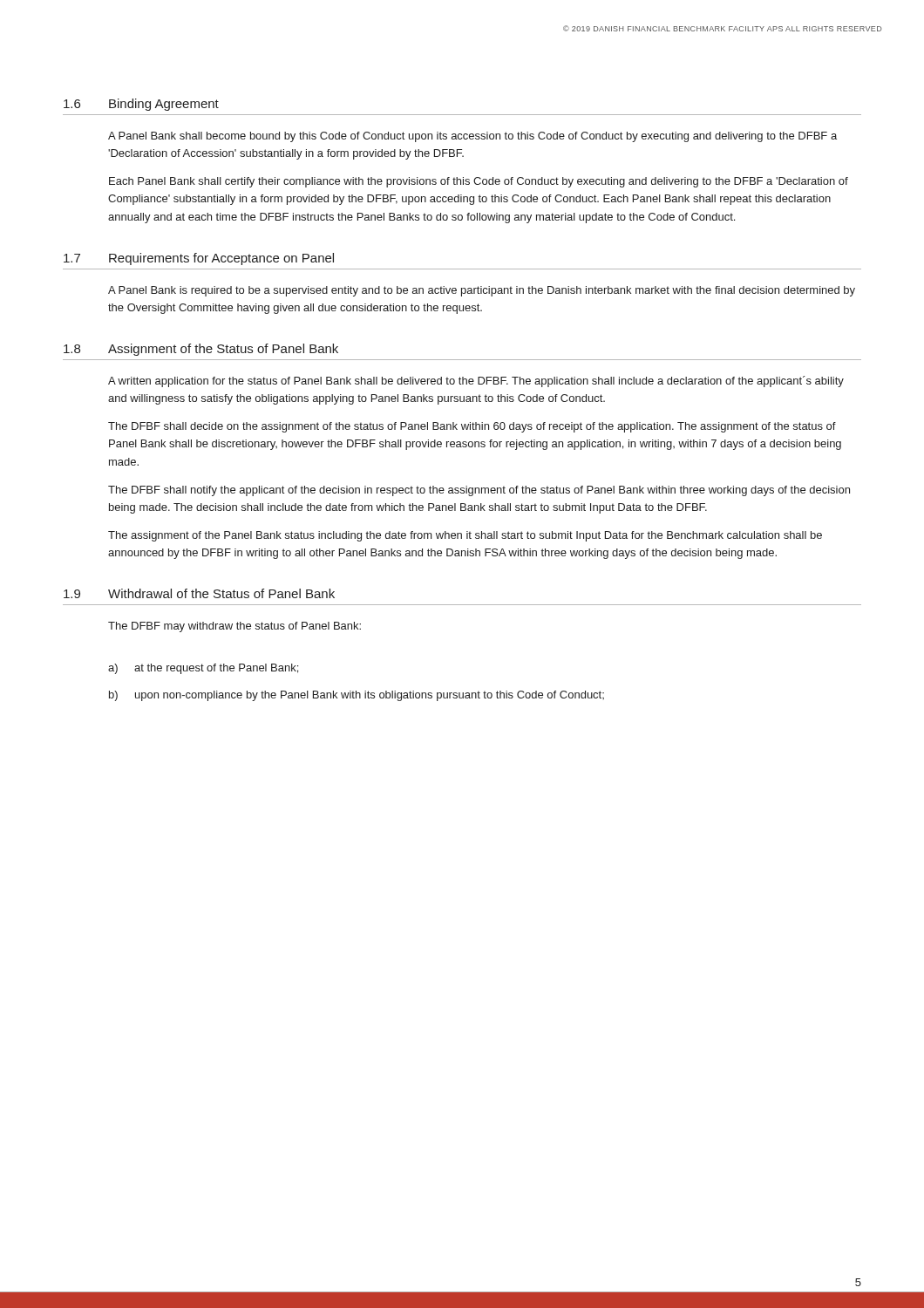This screenshot has width=924, height=1308.
Task: Find the text starting "1.8 Assignment of the Status of"
Action: (462, 451)
